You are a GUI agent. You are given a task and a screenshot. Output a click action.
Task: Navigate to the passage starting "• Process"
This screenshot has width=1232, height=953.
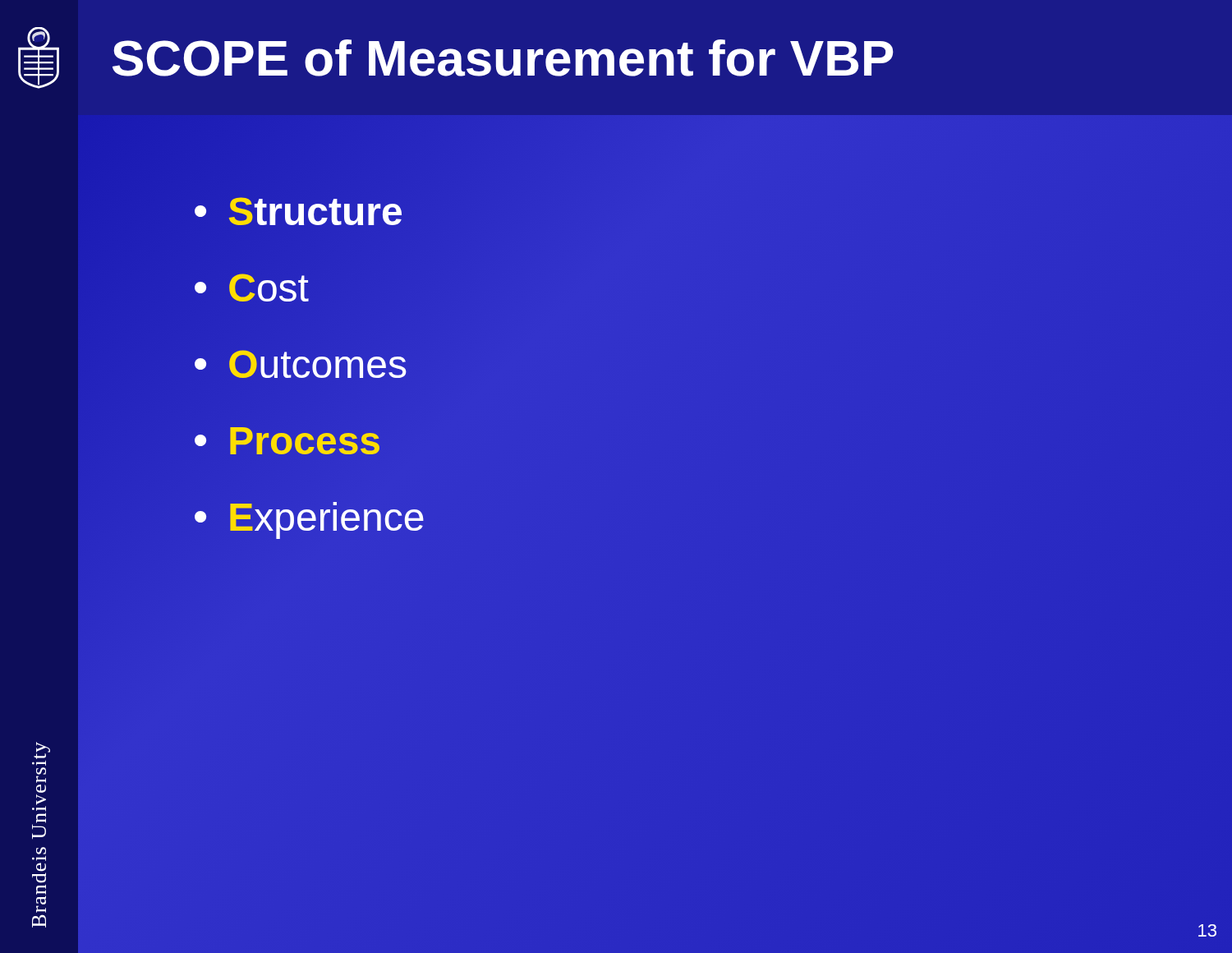287,441
